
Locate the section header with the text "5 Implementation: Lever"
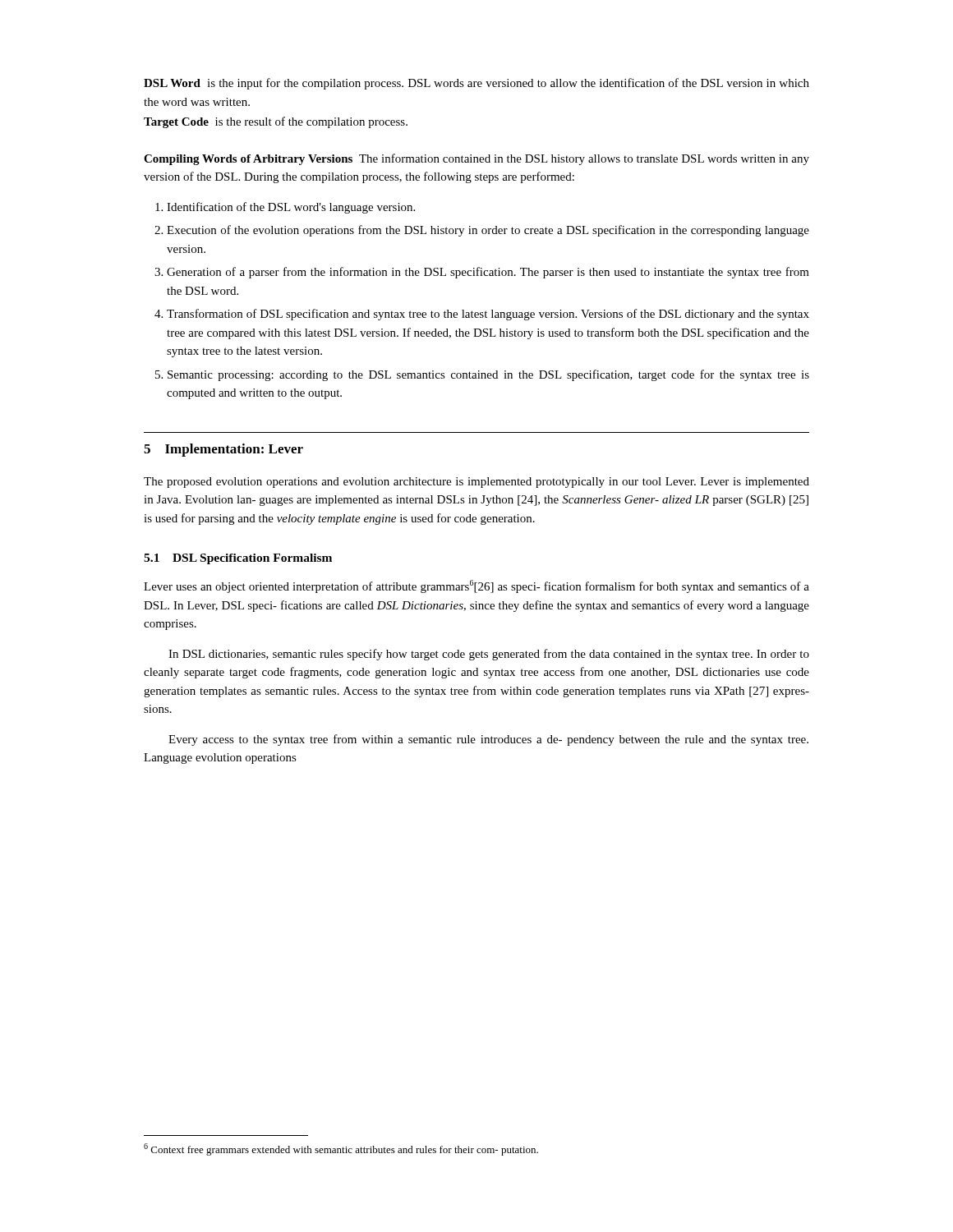click(x=224, y=448)
